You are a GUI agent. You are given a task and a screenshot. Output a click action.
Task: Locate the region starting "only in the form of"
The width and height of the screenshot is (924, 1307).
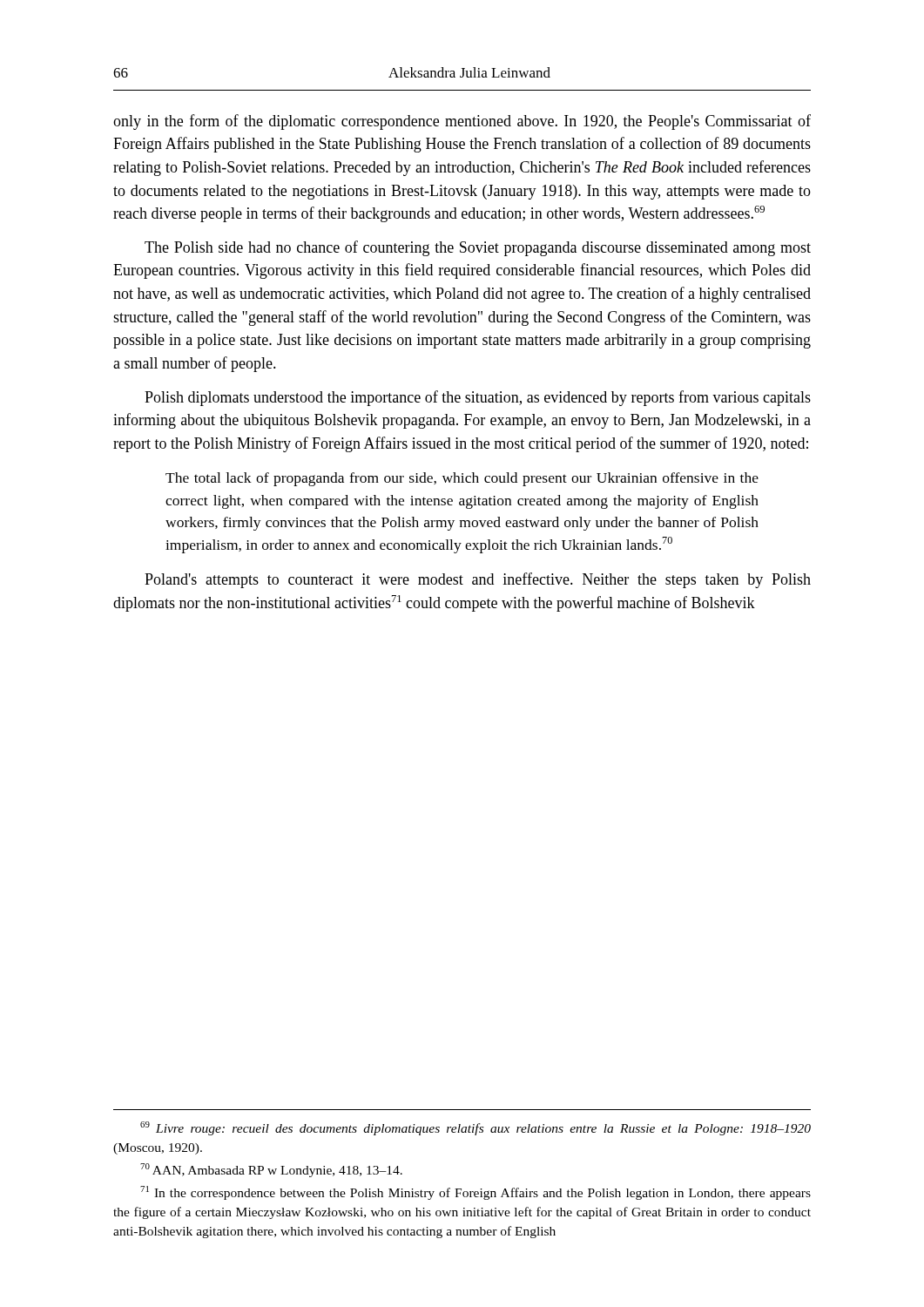click(x=462, y=167)
